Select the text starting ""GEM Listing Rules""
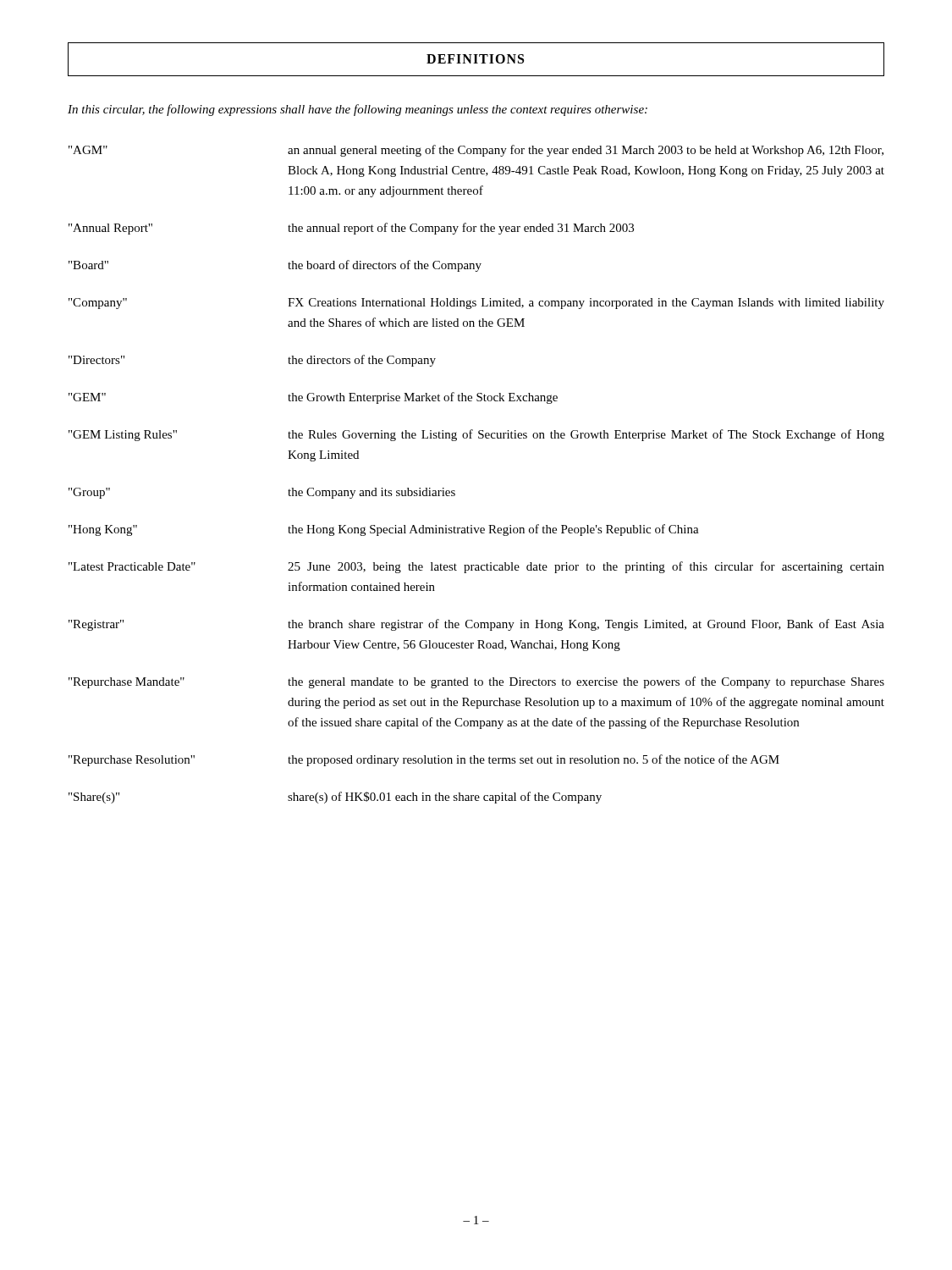Viewport: 952px width, 1270px height. pyautogui.click(x=476, y=444)
